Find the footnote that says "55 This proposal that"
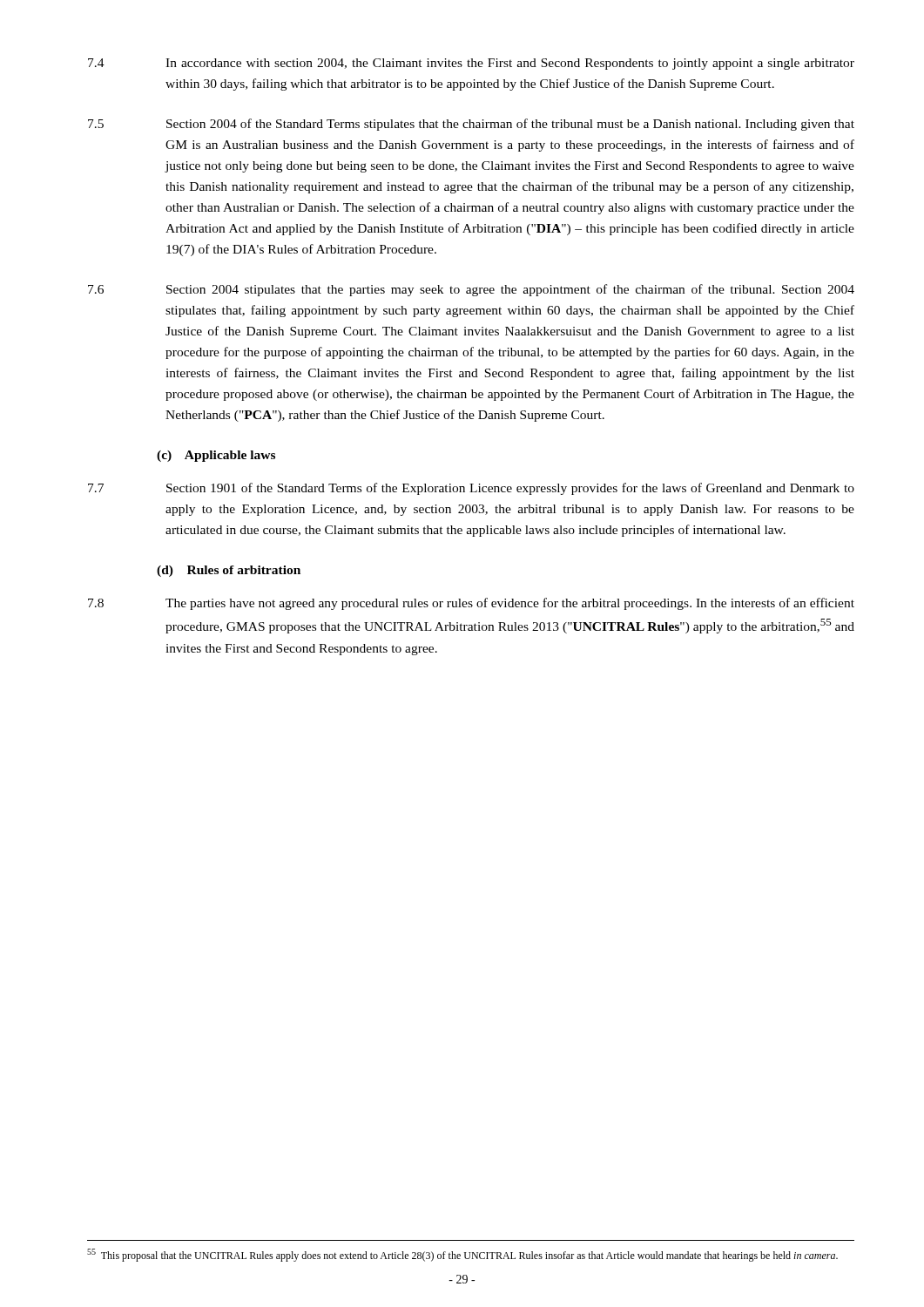Viewport: 924px width, 1307px height. pyautogui.click(x=463, y=1254)
